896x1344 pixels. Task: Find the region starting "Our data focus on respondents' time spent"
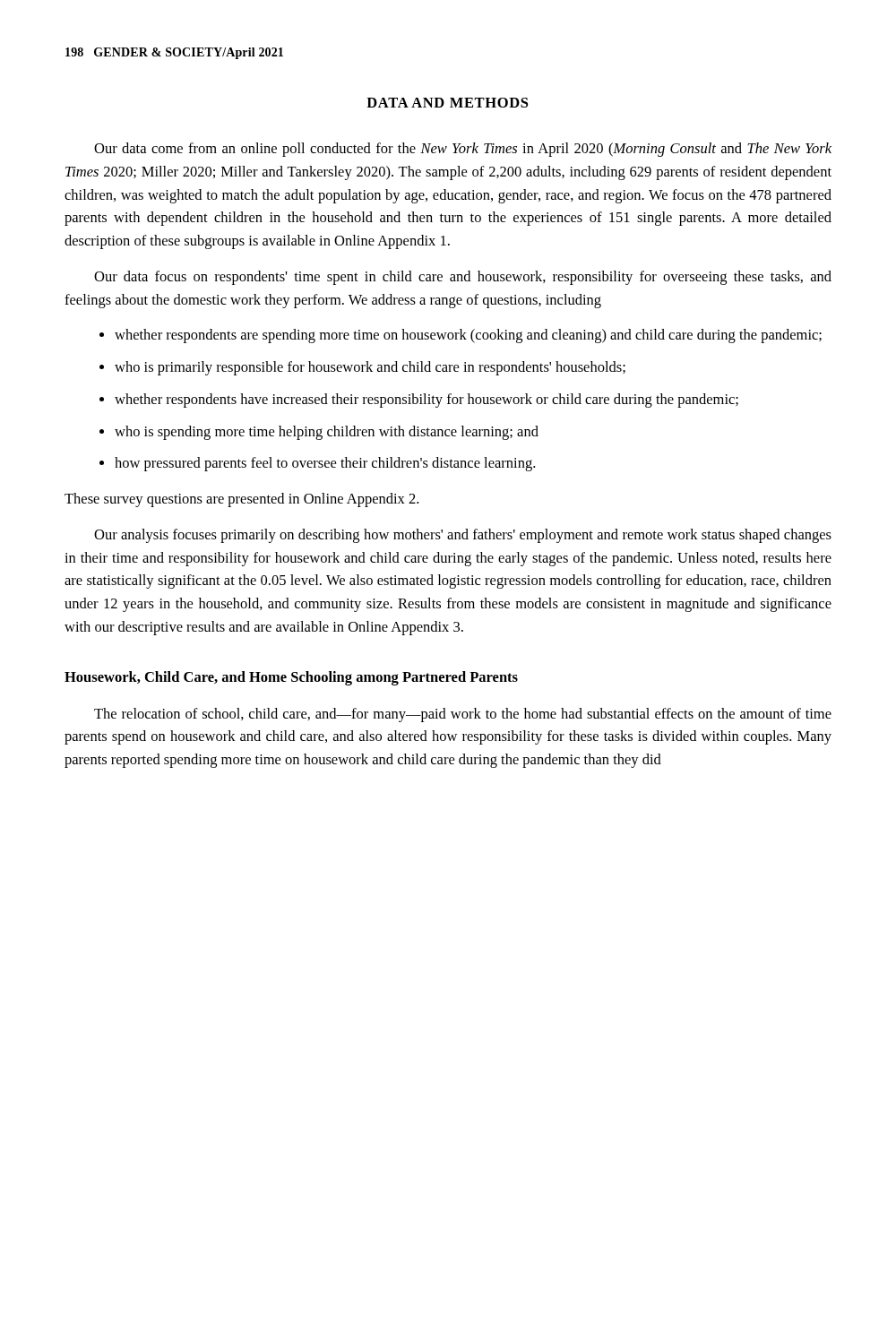(448, 288)
